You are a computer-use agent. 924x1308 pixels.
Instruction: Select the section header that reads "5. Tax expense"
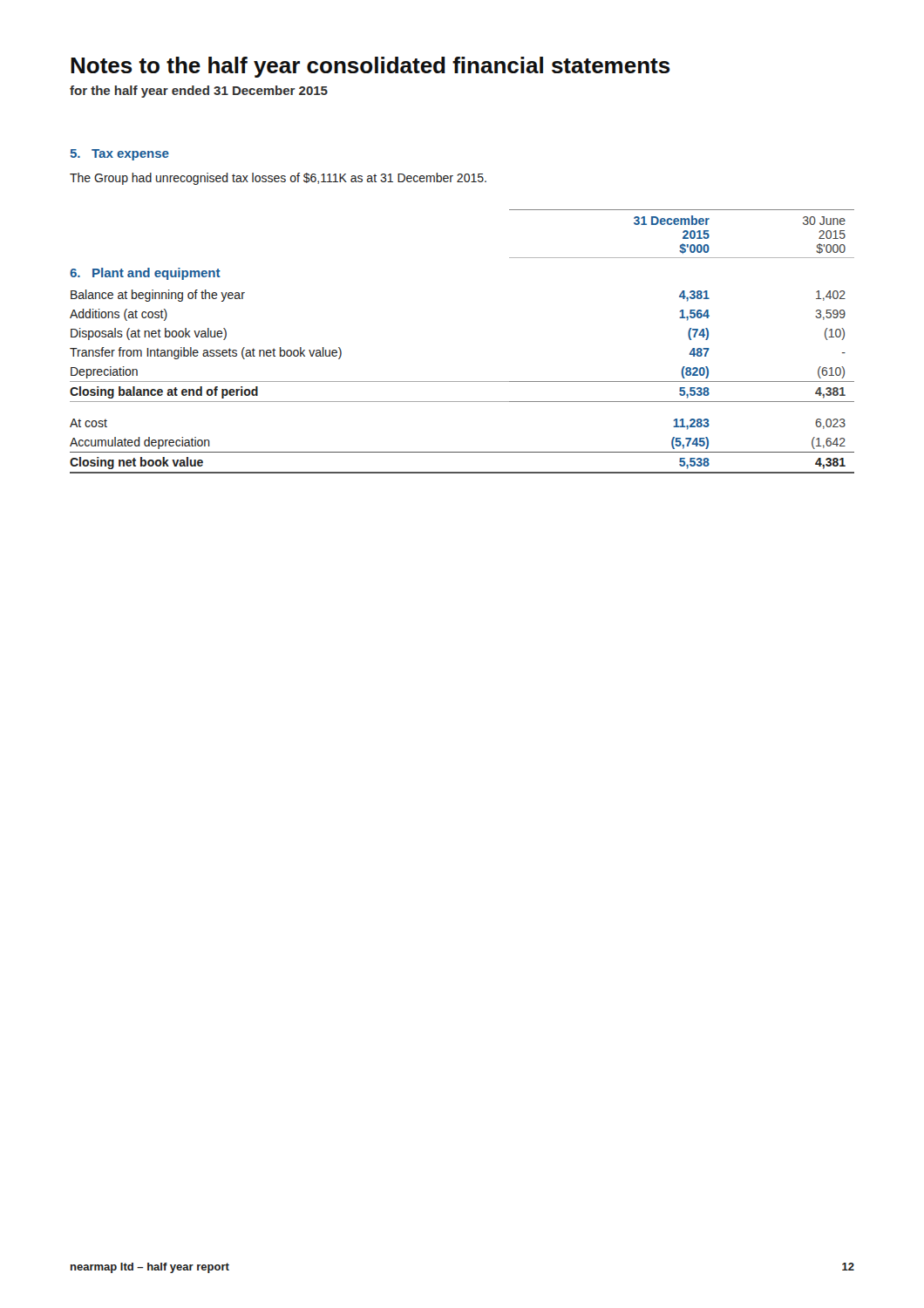[119, 153]
